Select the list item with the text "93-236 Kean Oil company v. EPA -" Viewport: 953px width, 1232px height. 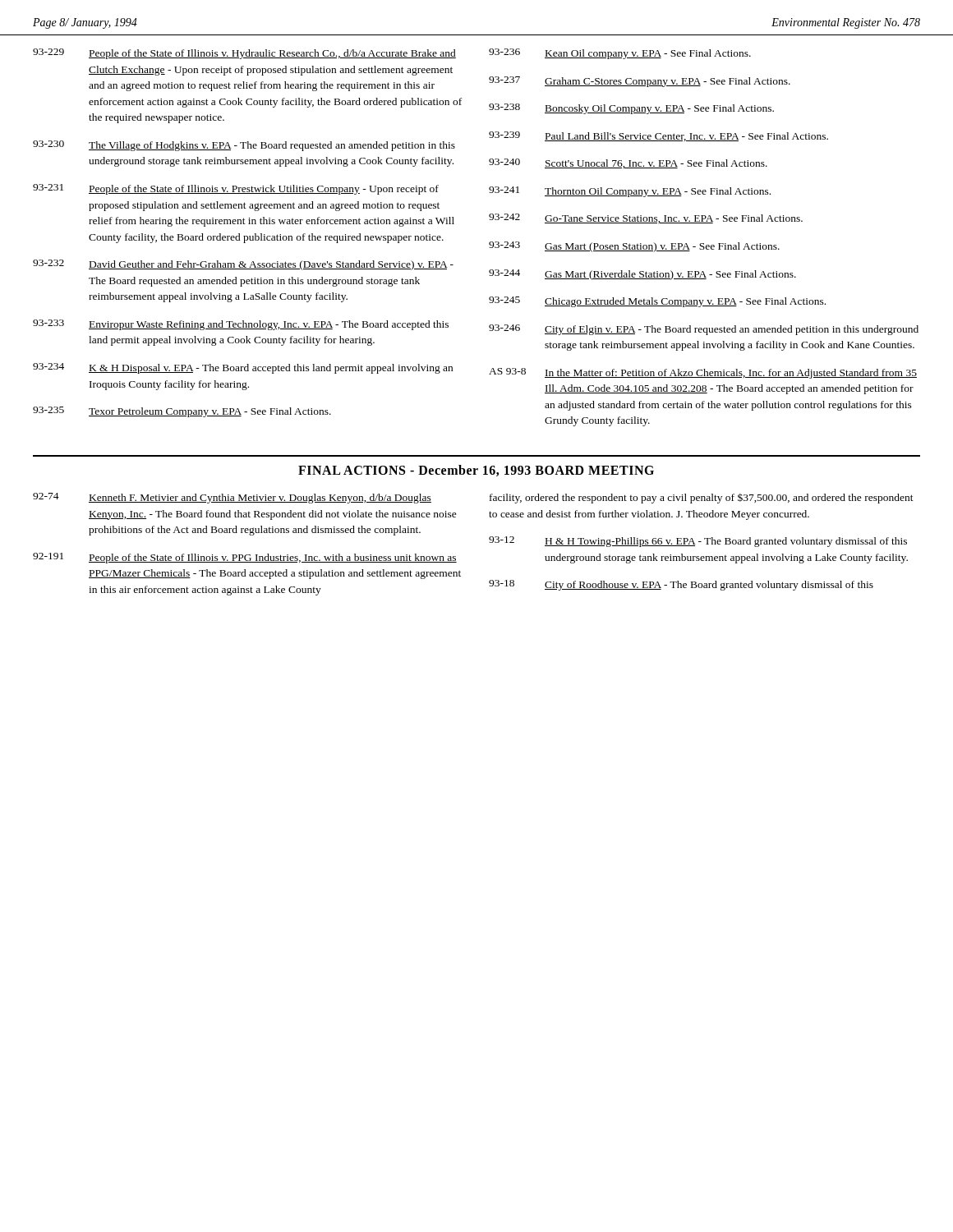pyautogui.click(x=704, y=53)
